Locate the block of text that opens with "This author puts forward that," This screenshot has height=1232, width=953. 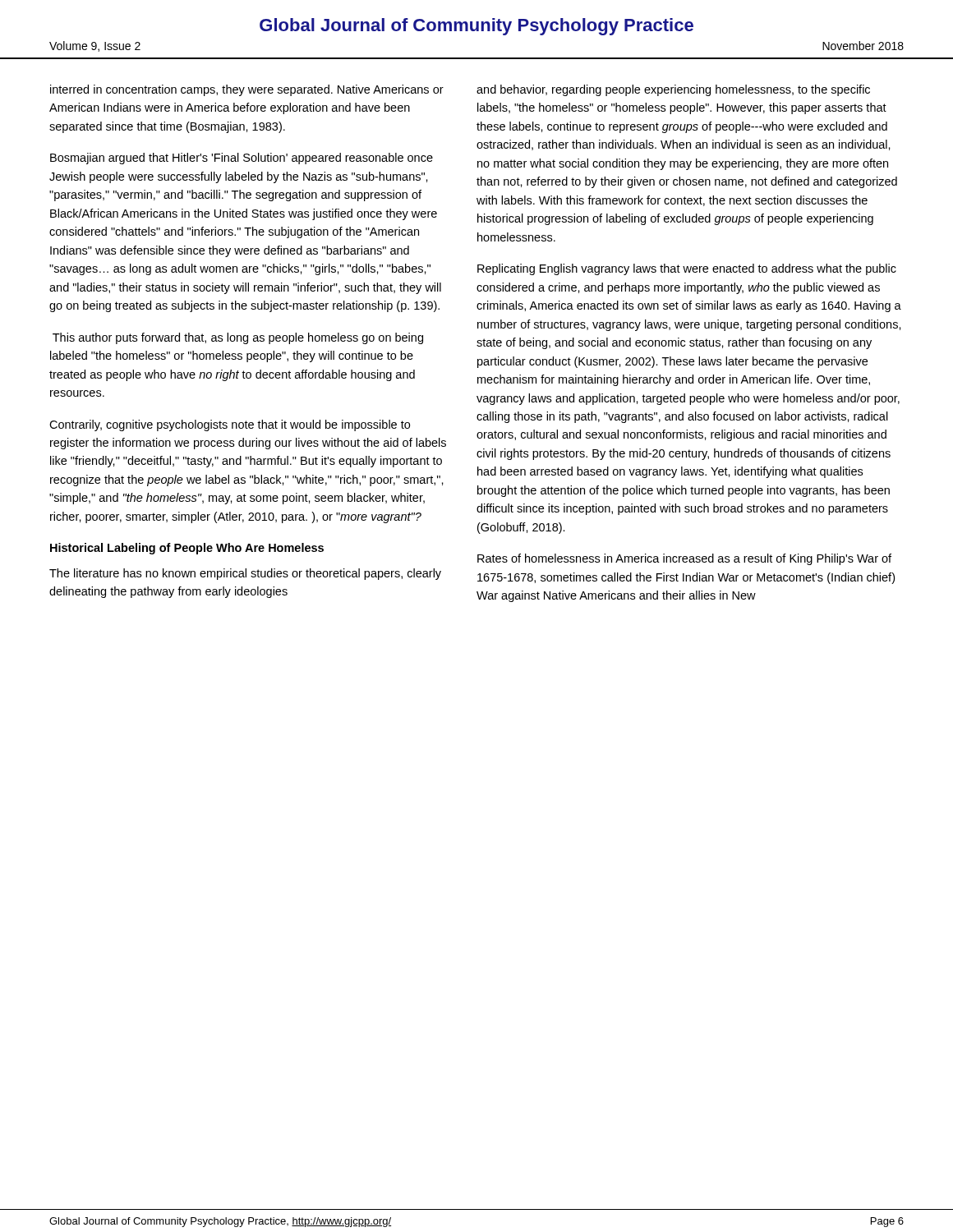point(237,365)
